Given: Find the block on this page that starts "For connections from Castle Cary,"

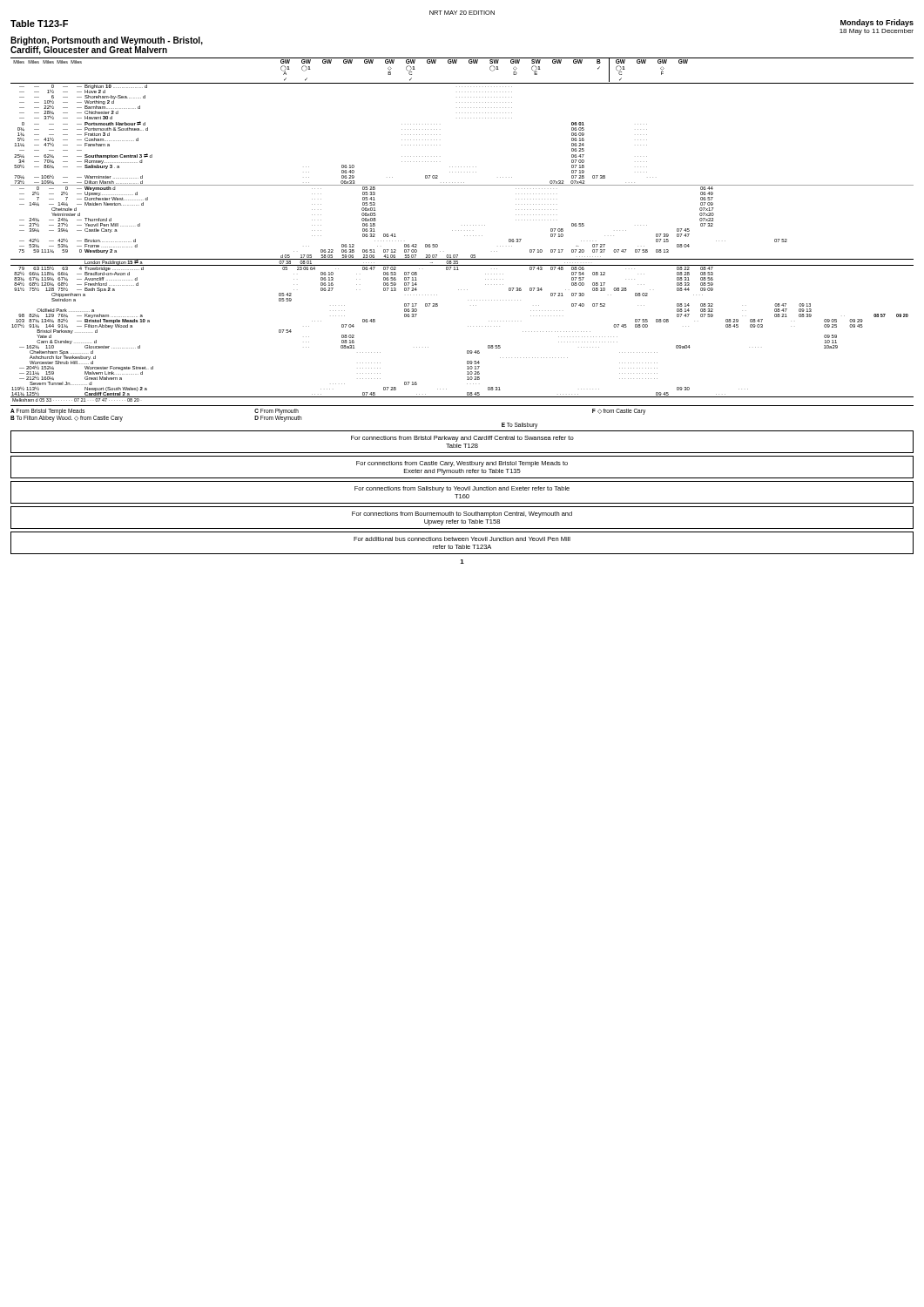Looking at the screenshot, I should coord(462,467).
